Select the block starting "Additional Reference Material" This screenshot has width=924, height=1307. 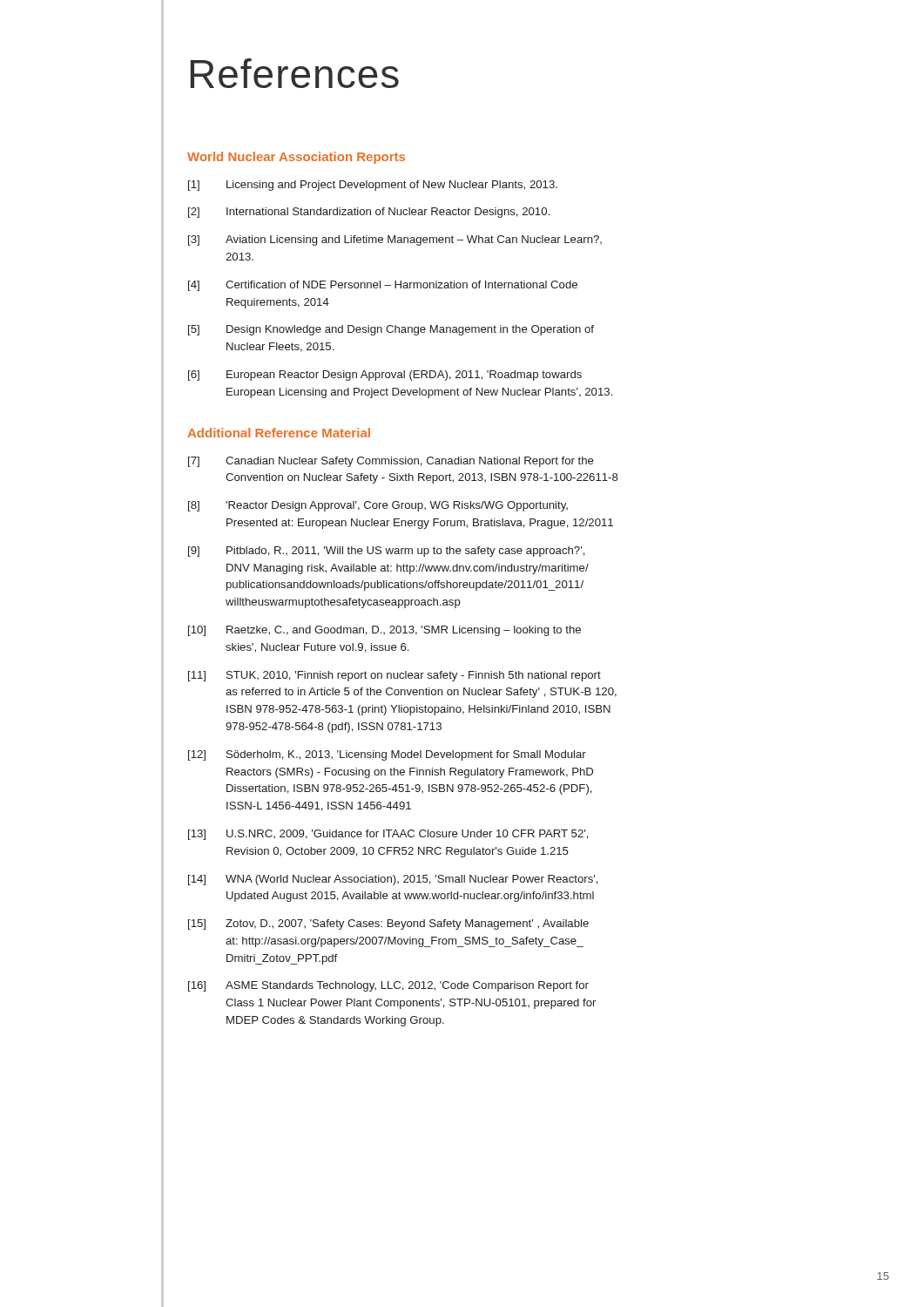[279, 432]
